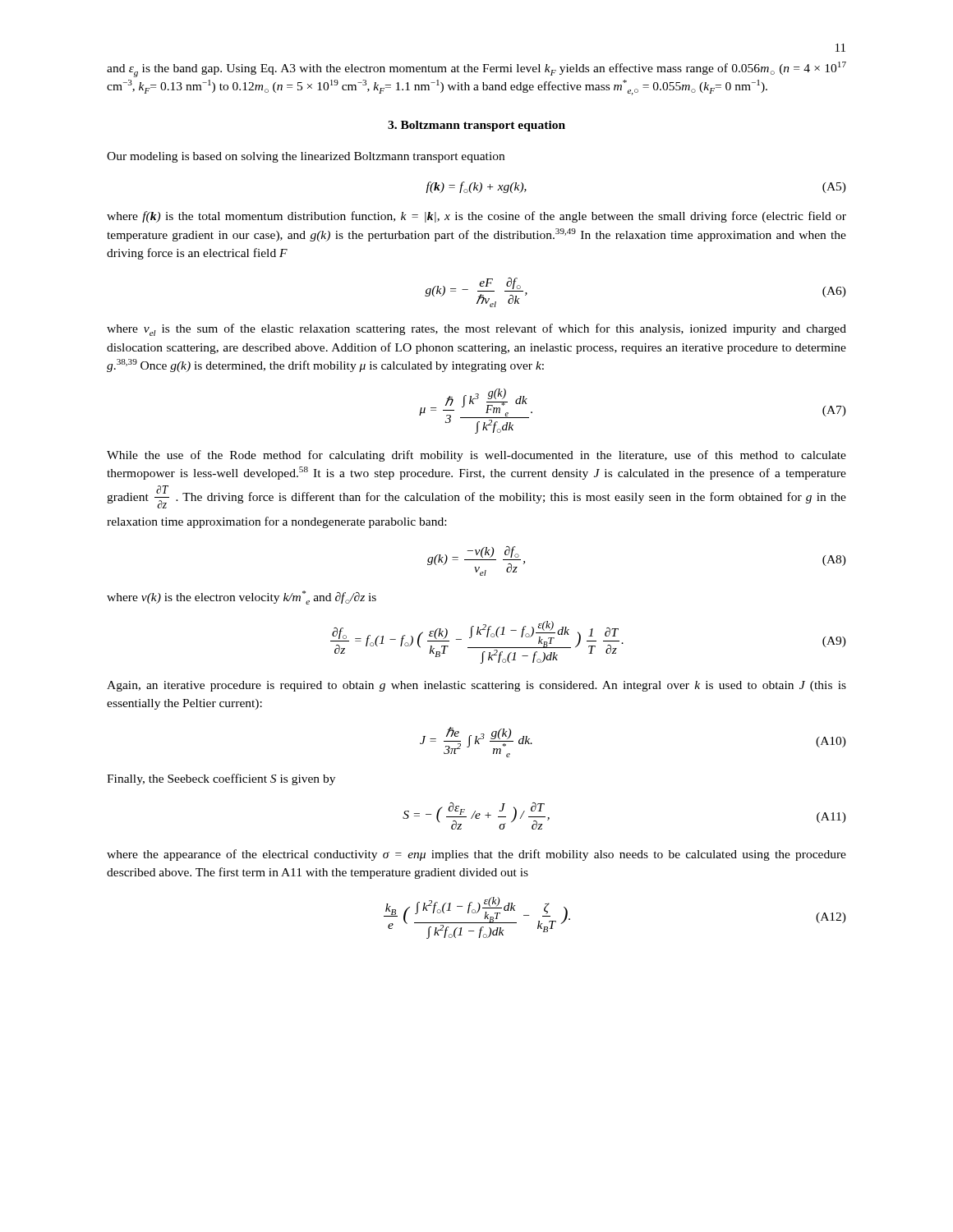Click the formula that begins "g(k) = −v(k) νel ∂f○ ∂z"
This screenshot has height=1232, width=953.
click(480, 560)
